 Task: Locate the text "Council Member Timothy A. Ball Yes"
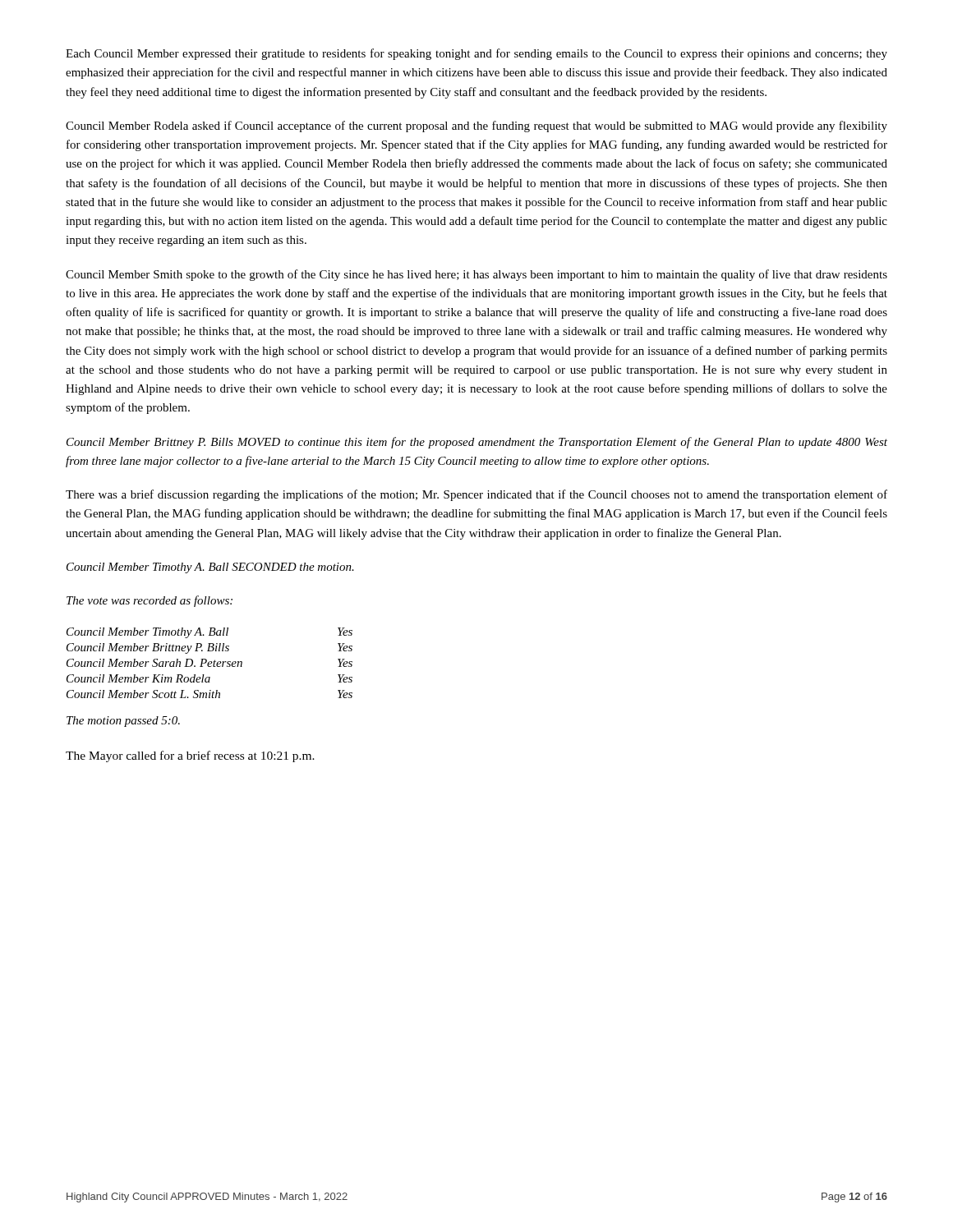click(x=209, y=632)
